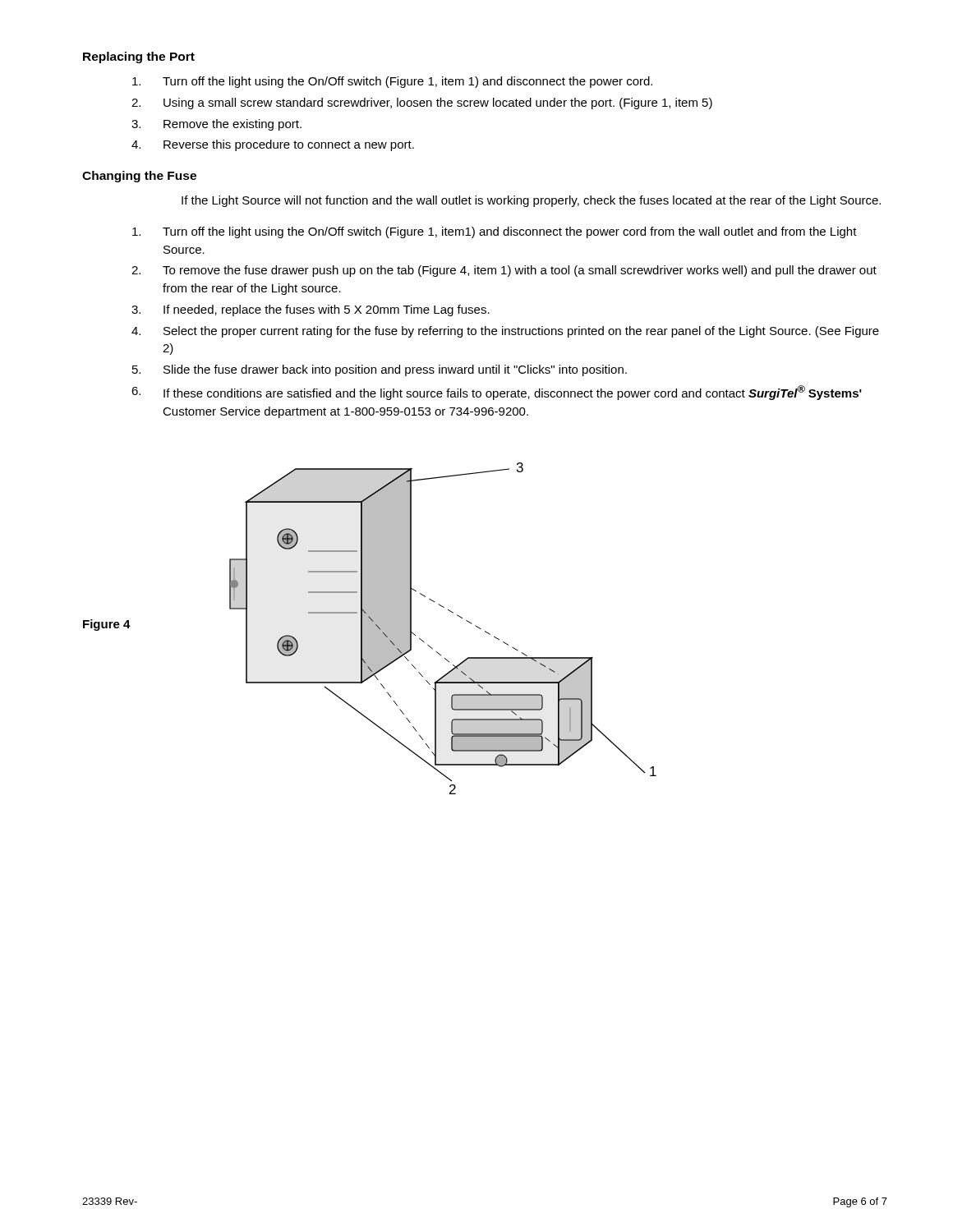Find the block on this page that starts "4. Select the proper current rating"
The width and height of the screenshot is (953, 1232).
coord(509,339)
